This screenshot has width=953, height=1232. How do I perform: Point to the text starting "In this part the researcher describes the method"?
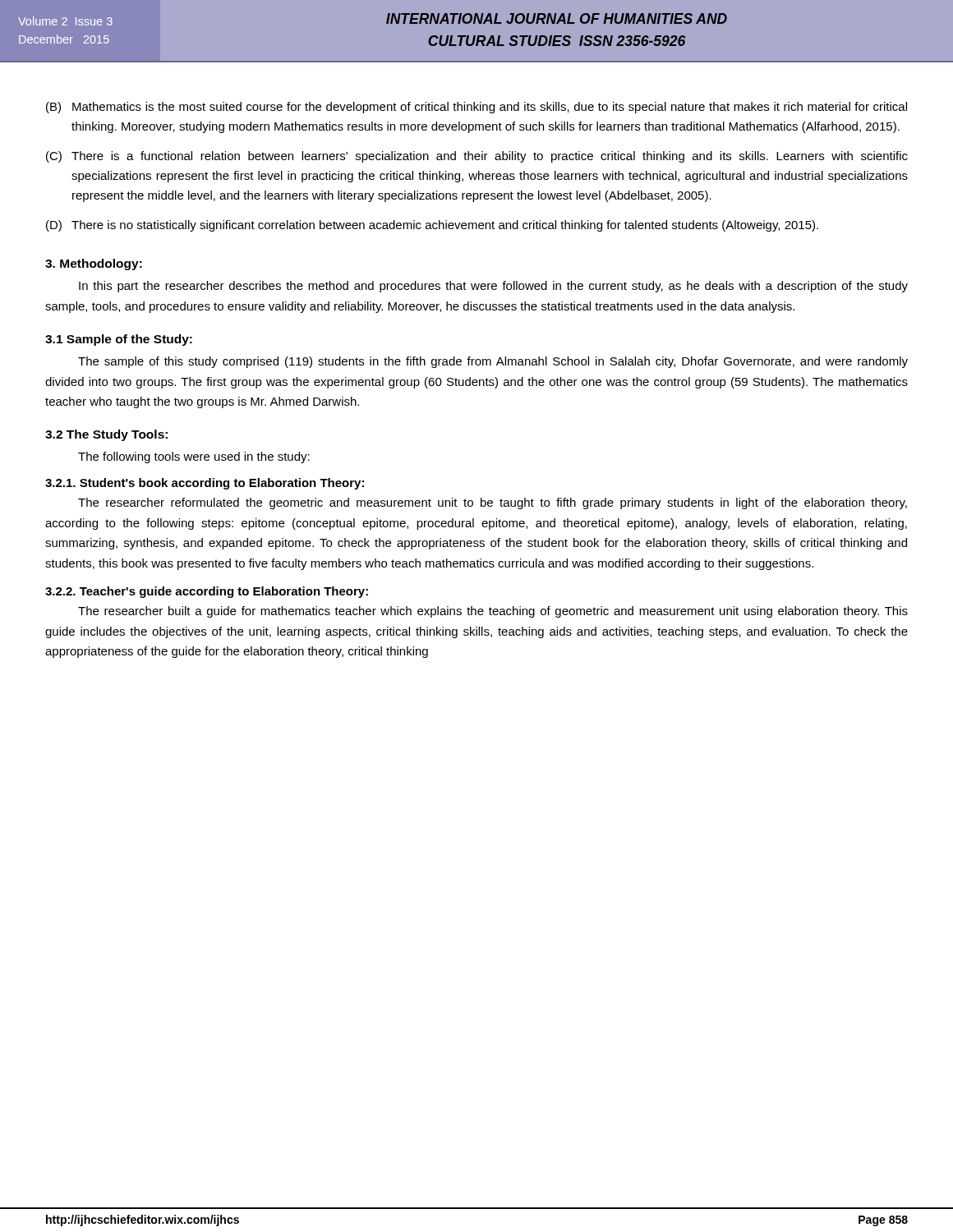pos(476,296)
